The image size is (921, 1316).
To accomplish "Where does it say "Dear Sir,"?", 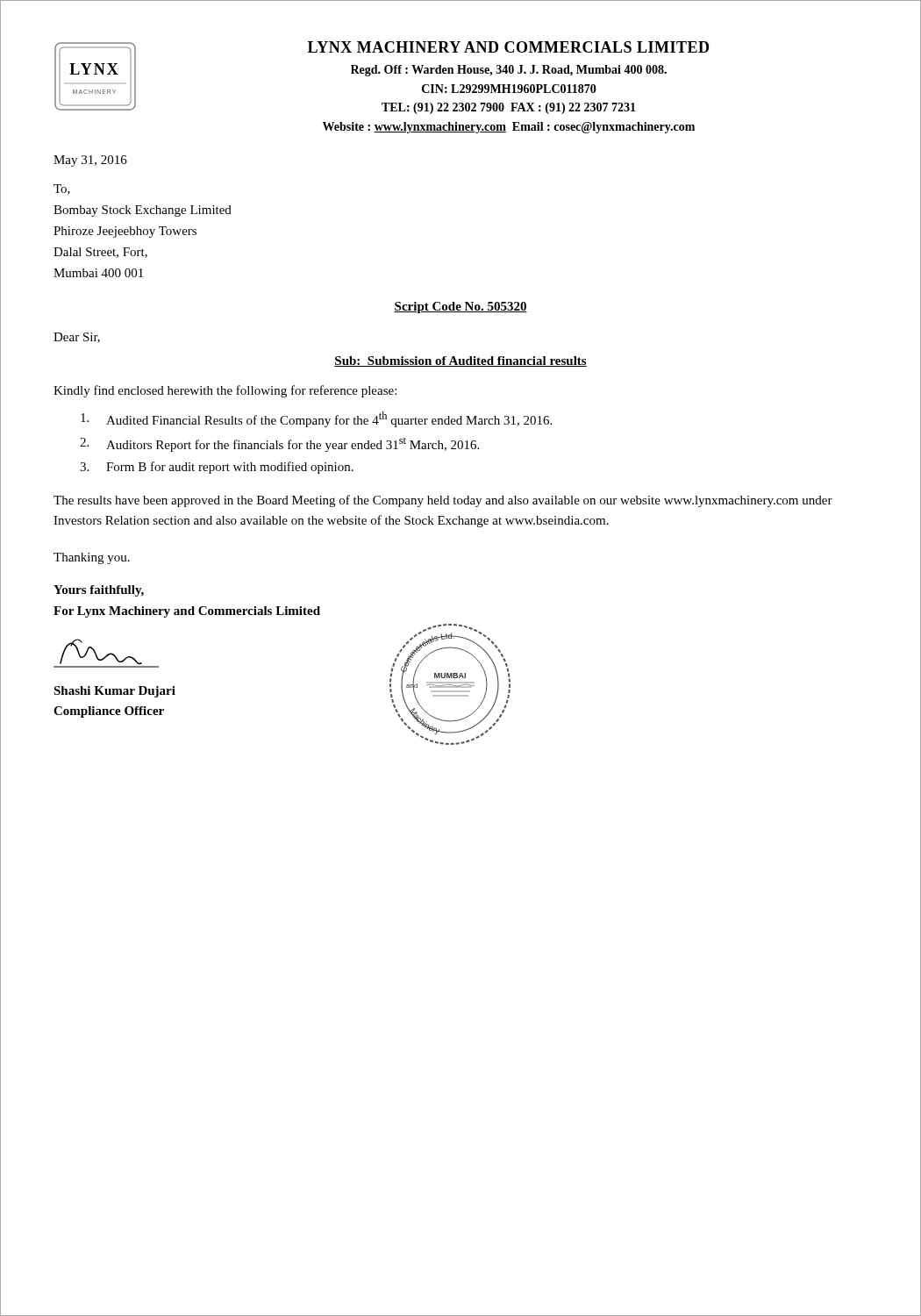I will [77, 337].
